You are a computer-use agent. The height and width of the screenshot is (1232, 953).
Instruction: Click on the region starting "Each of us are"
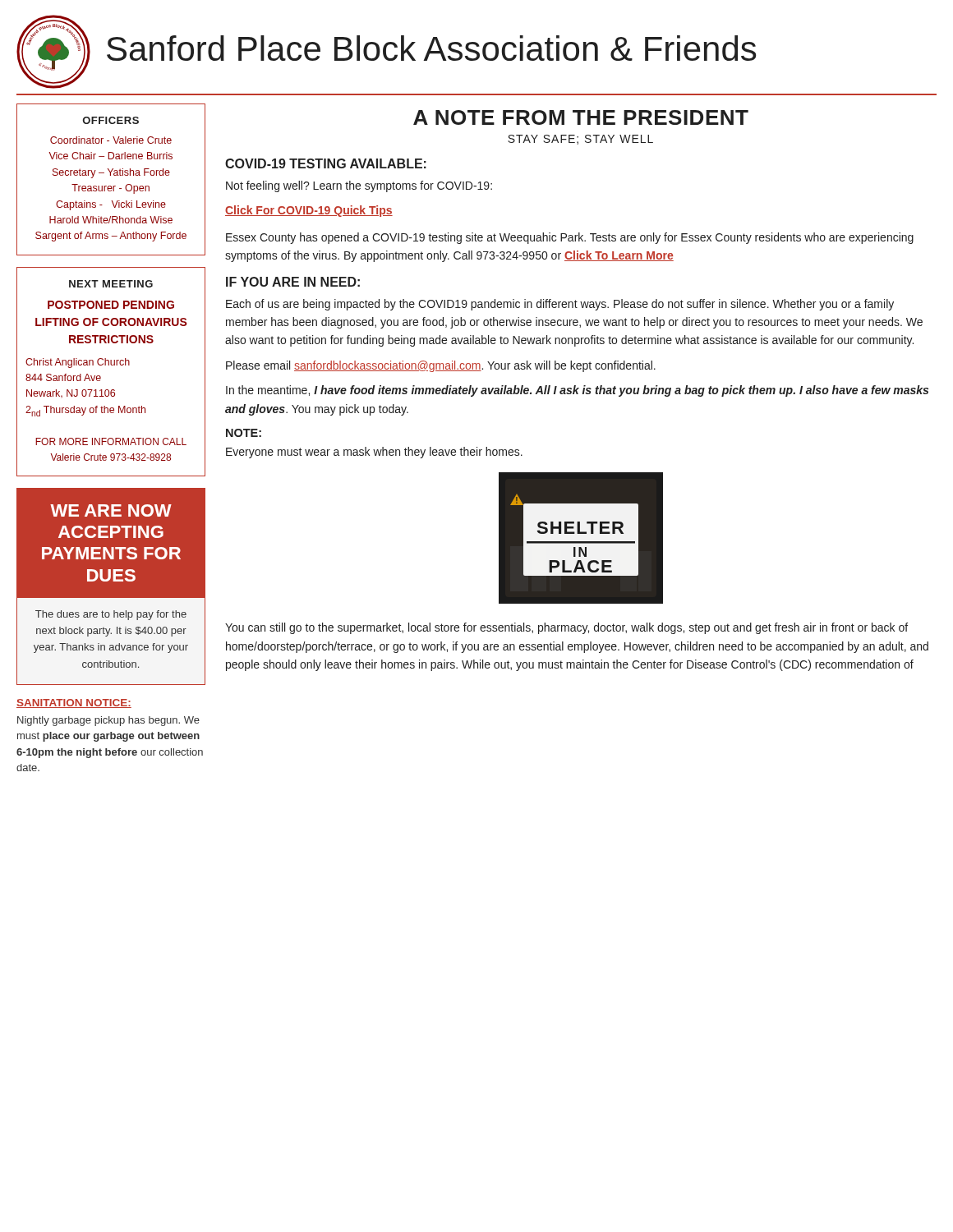tap(574, 322)
